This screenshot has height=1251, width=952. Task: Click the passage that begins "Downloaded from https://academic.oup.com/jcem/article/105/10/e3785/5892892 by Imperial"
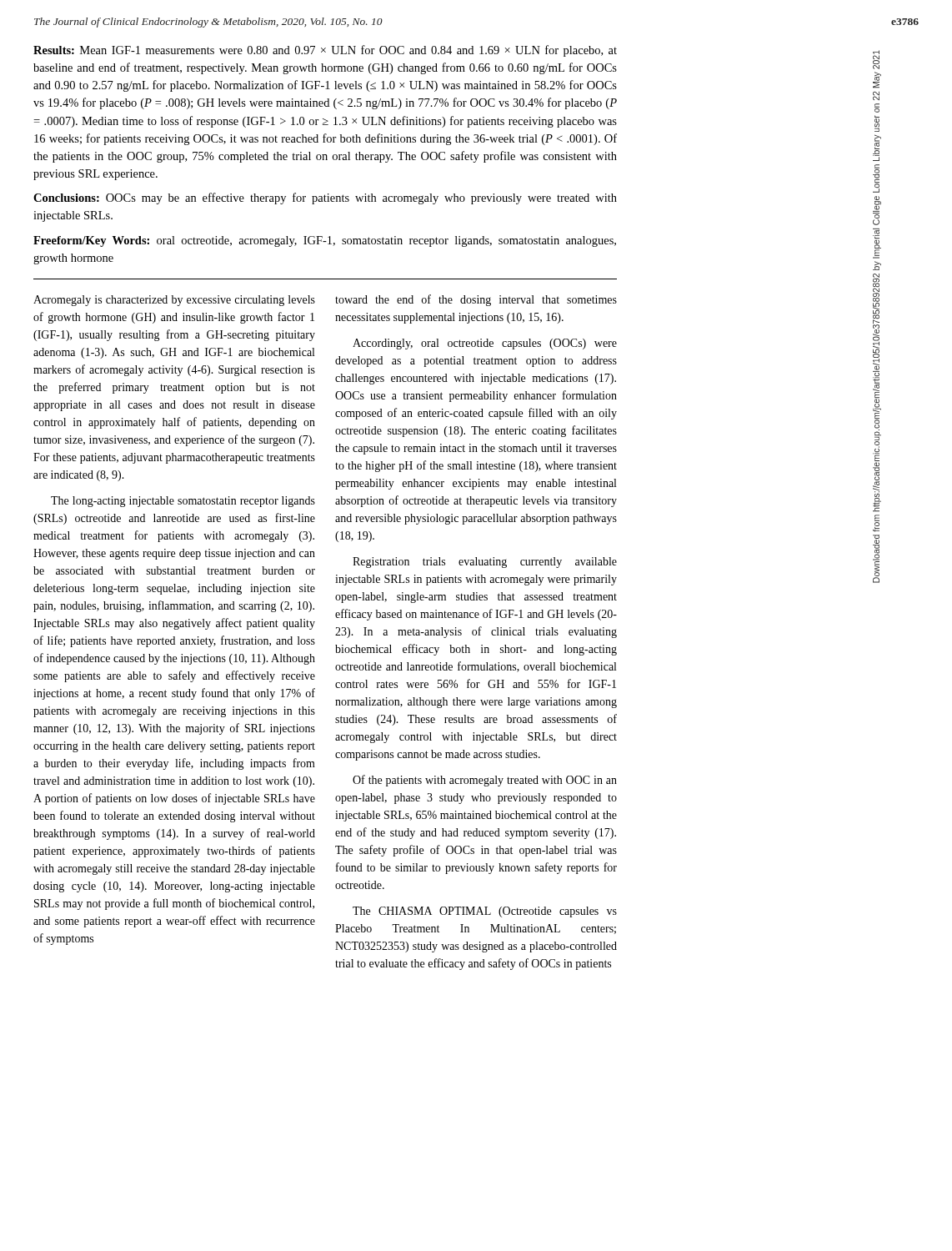[876, 317]
